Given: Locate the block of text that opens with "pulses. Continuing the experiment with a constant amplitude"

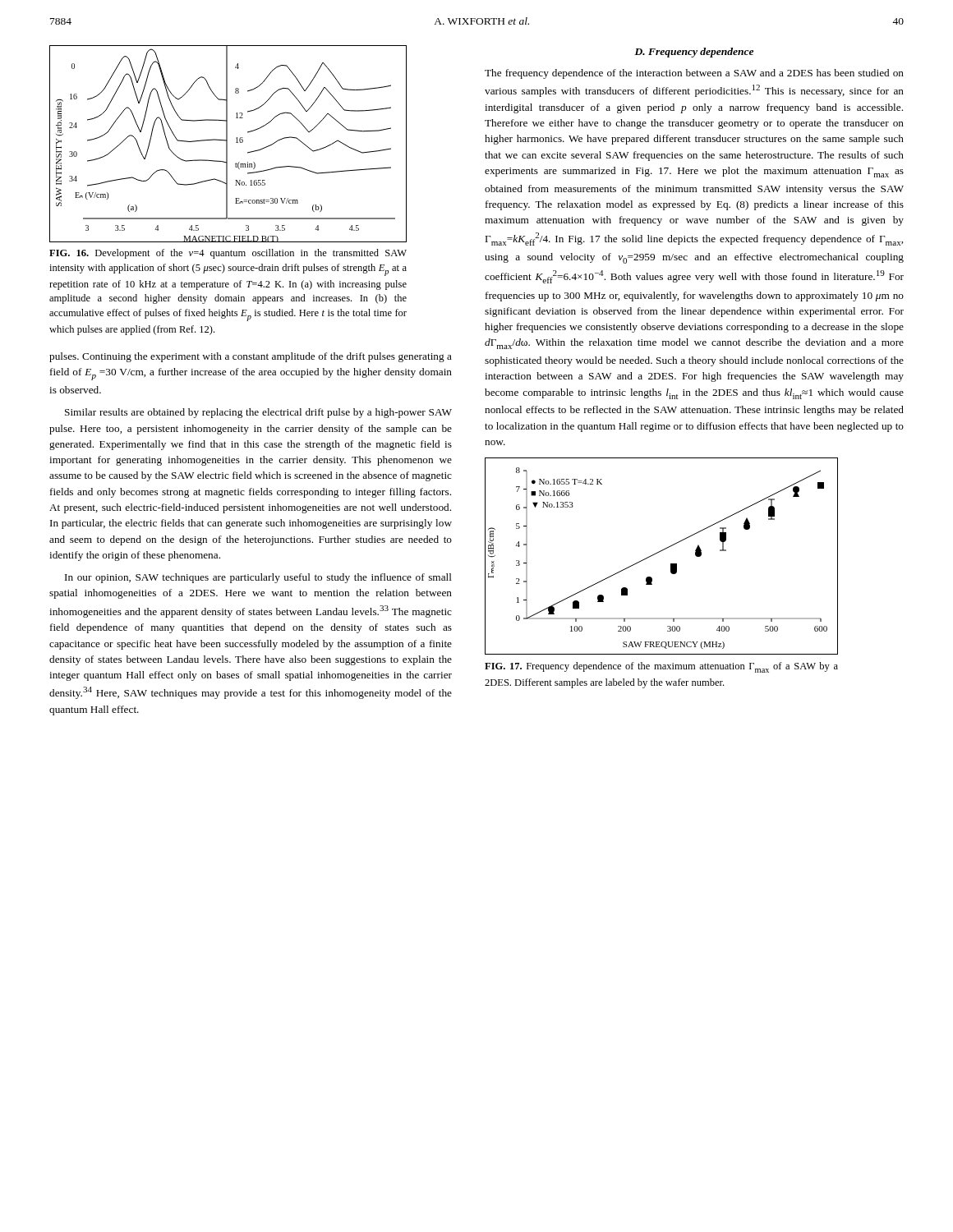Looking at the screenshot, I should coord(251,533).
